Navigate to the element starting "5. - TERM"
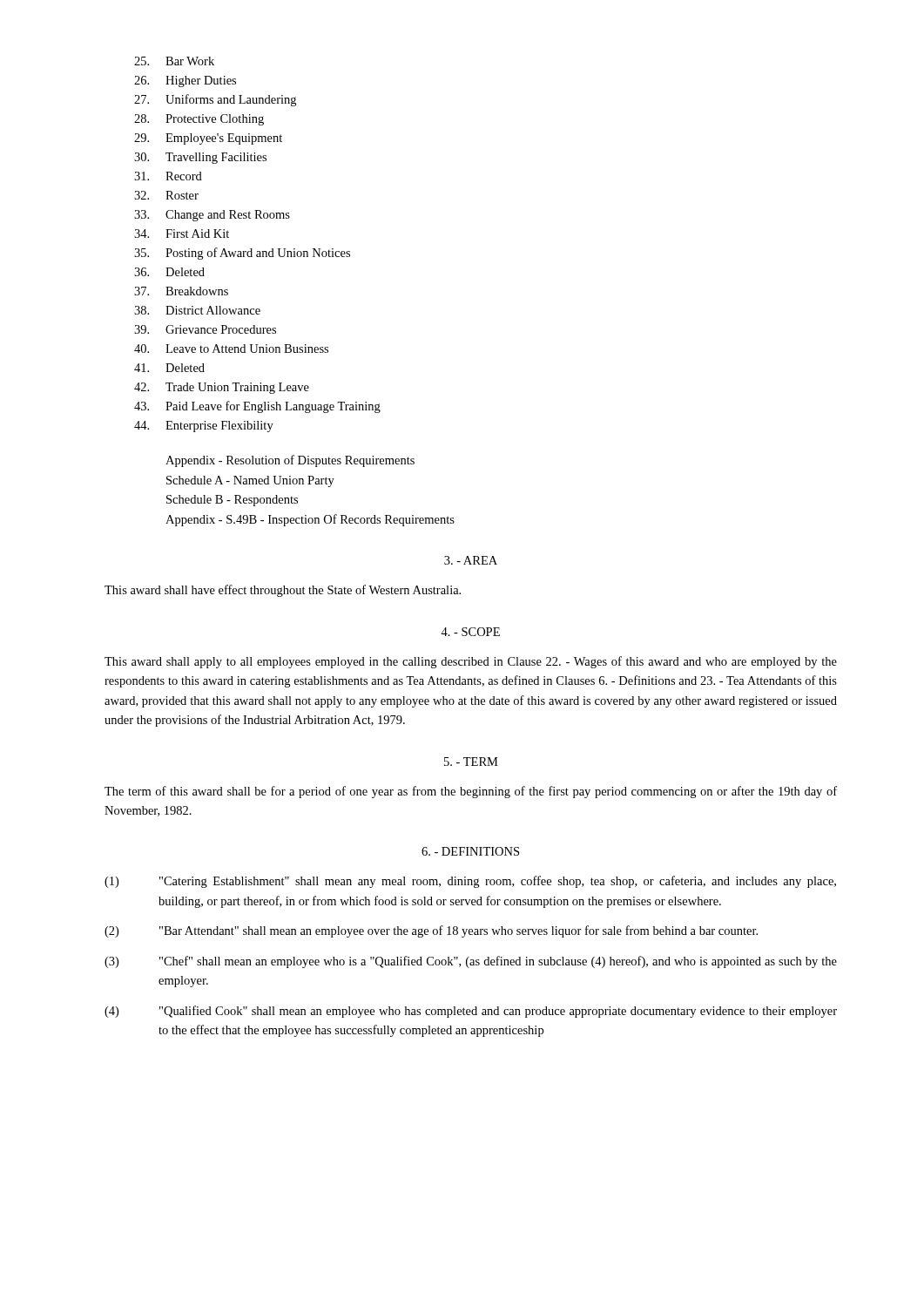This screenshot has width=924, height=1307. (471, 761)
